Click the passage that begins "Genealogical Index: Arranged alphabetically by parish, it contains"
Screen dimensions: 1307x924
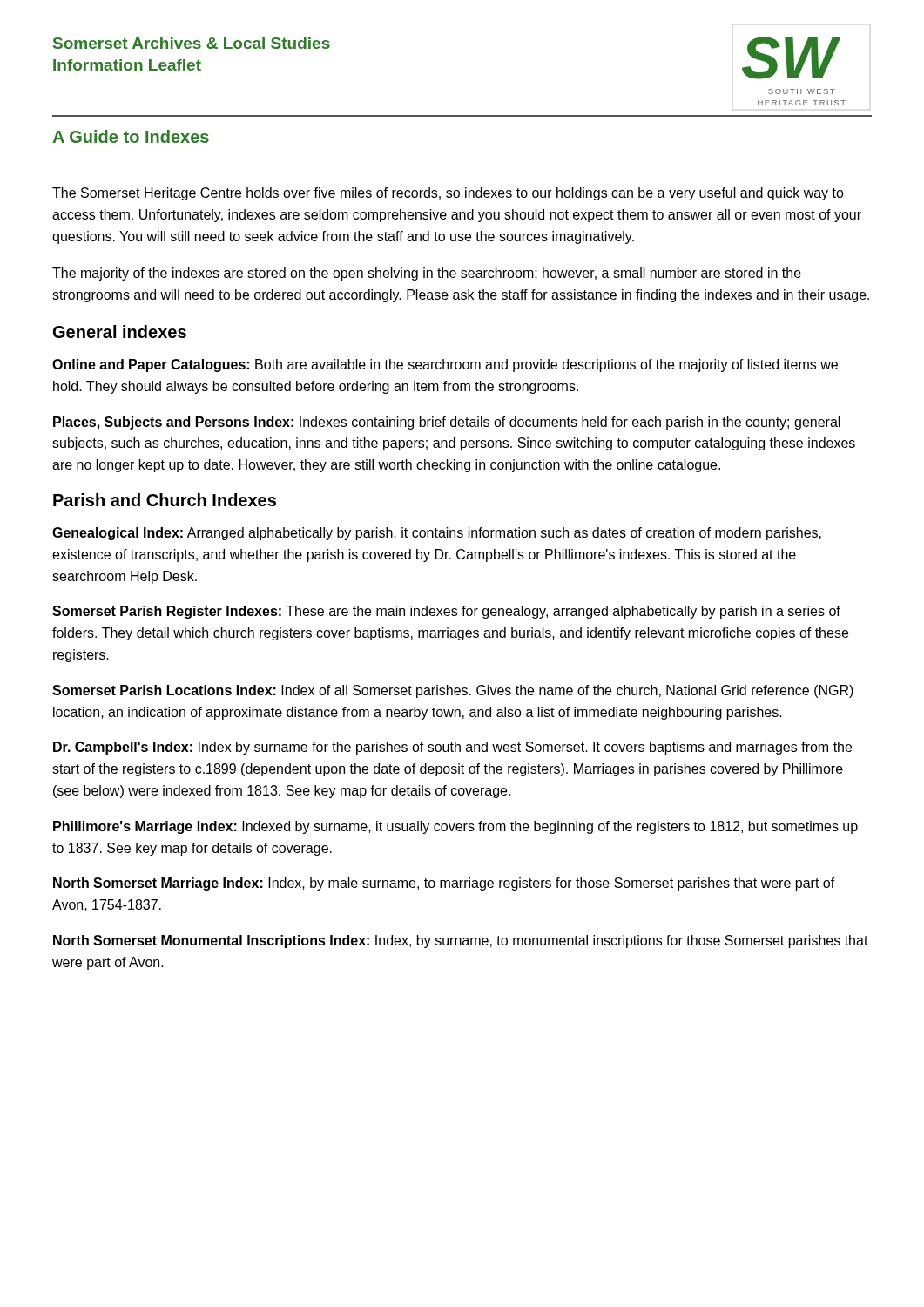tap(437, 554)
